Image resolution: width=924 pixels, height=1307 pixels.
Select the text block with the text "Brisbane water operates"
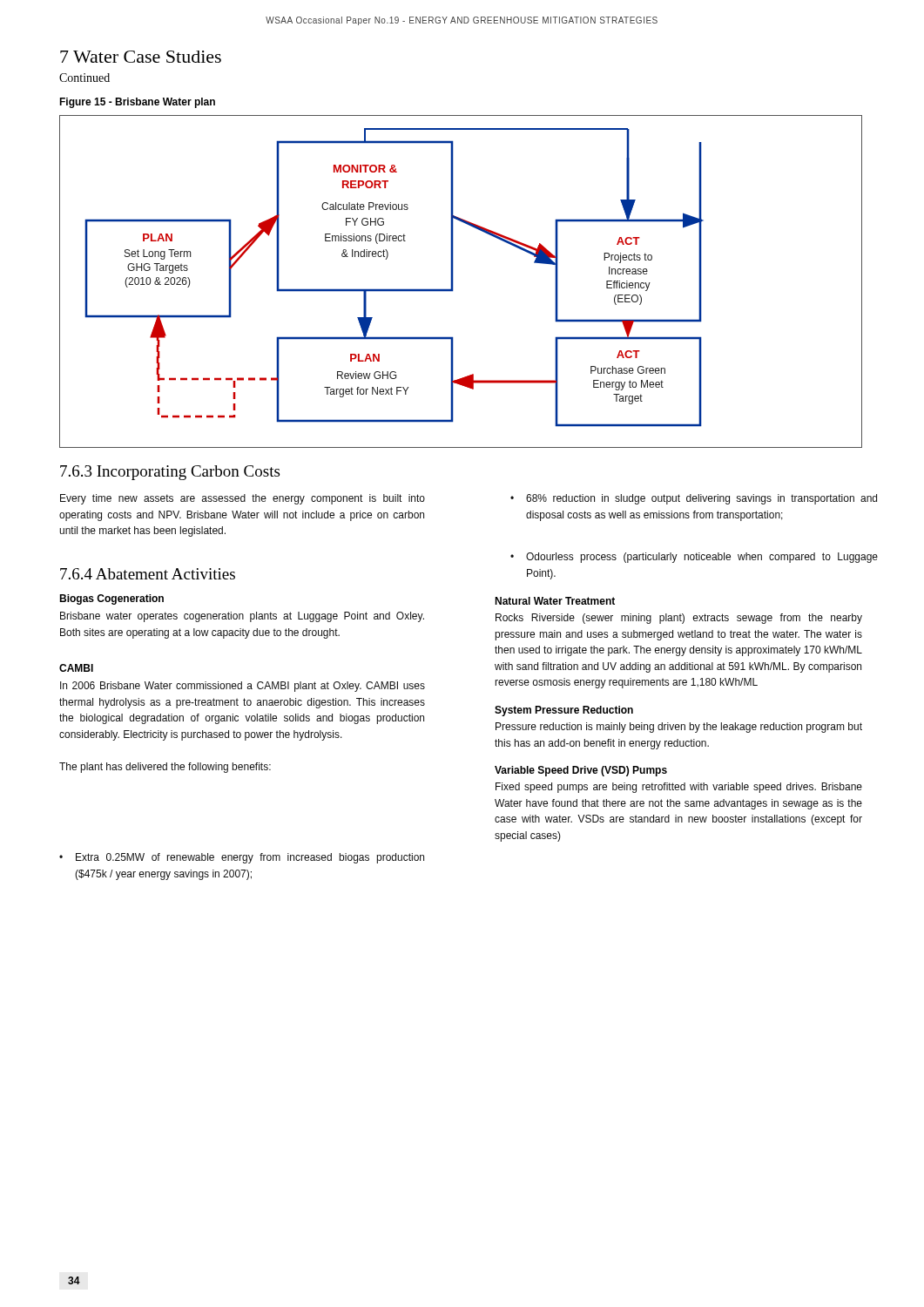(x=242, y=624)
